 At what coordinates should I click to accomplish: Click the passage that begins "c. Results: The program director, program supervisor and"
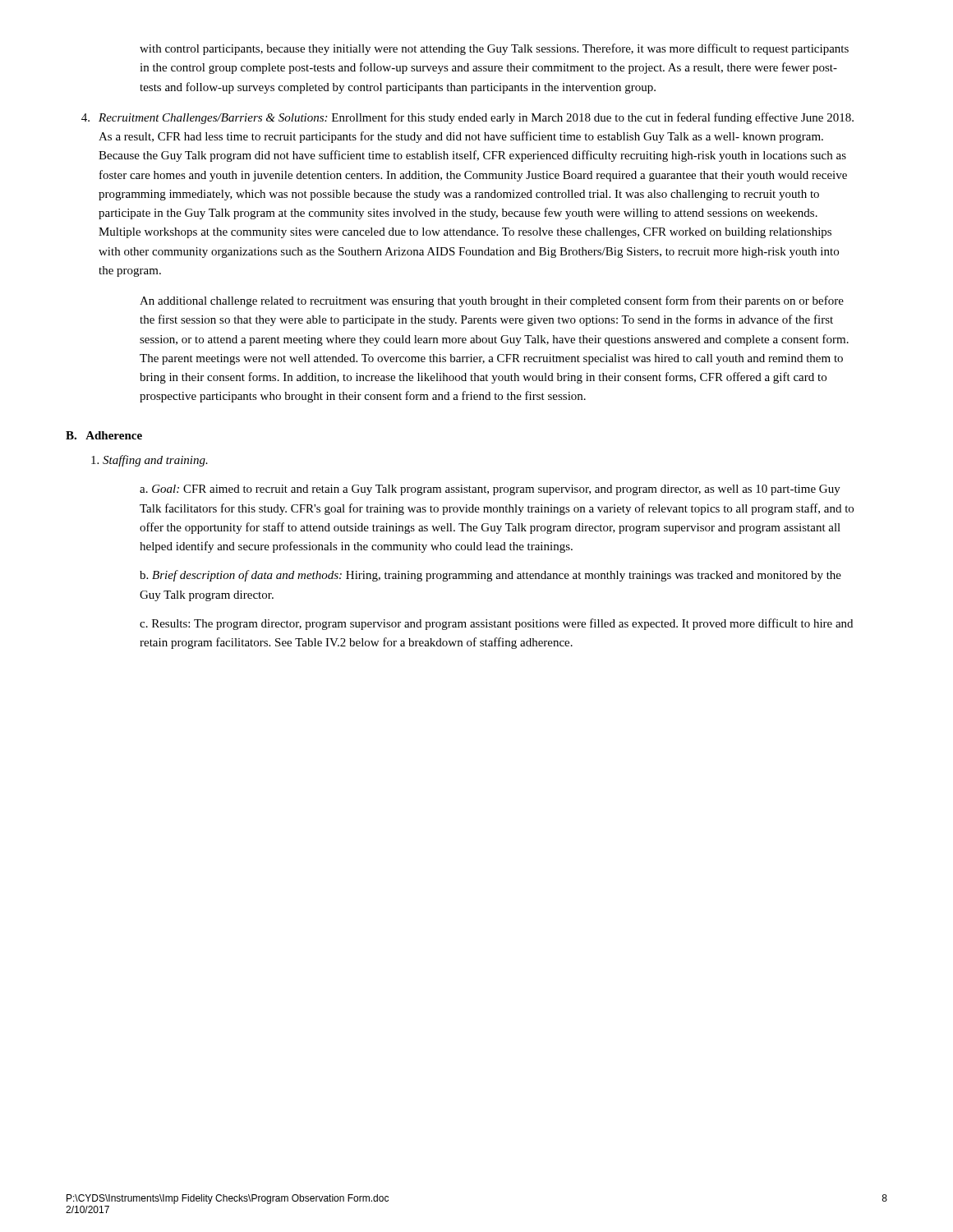(x=497, y=633)
